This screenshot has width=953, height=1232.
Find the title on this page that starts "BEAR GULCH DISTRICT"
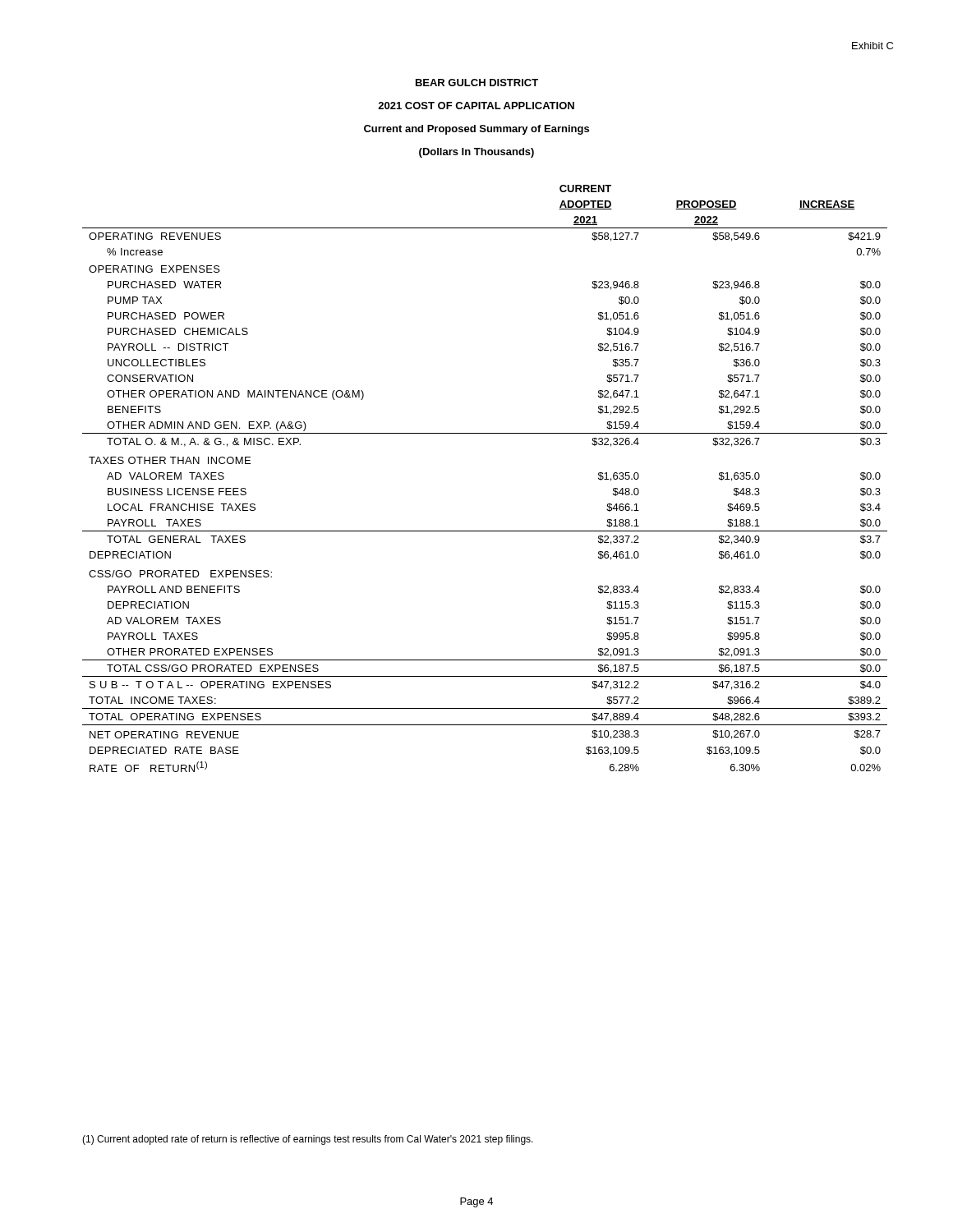point(476,117)
